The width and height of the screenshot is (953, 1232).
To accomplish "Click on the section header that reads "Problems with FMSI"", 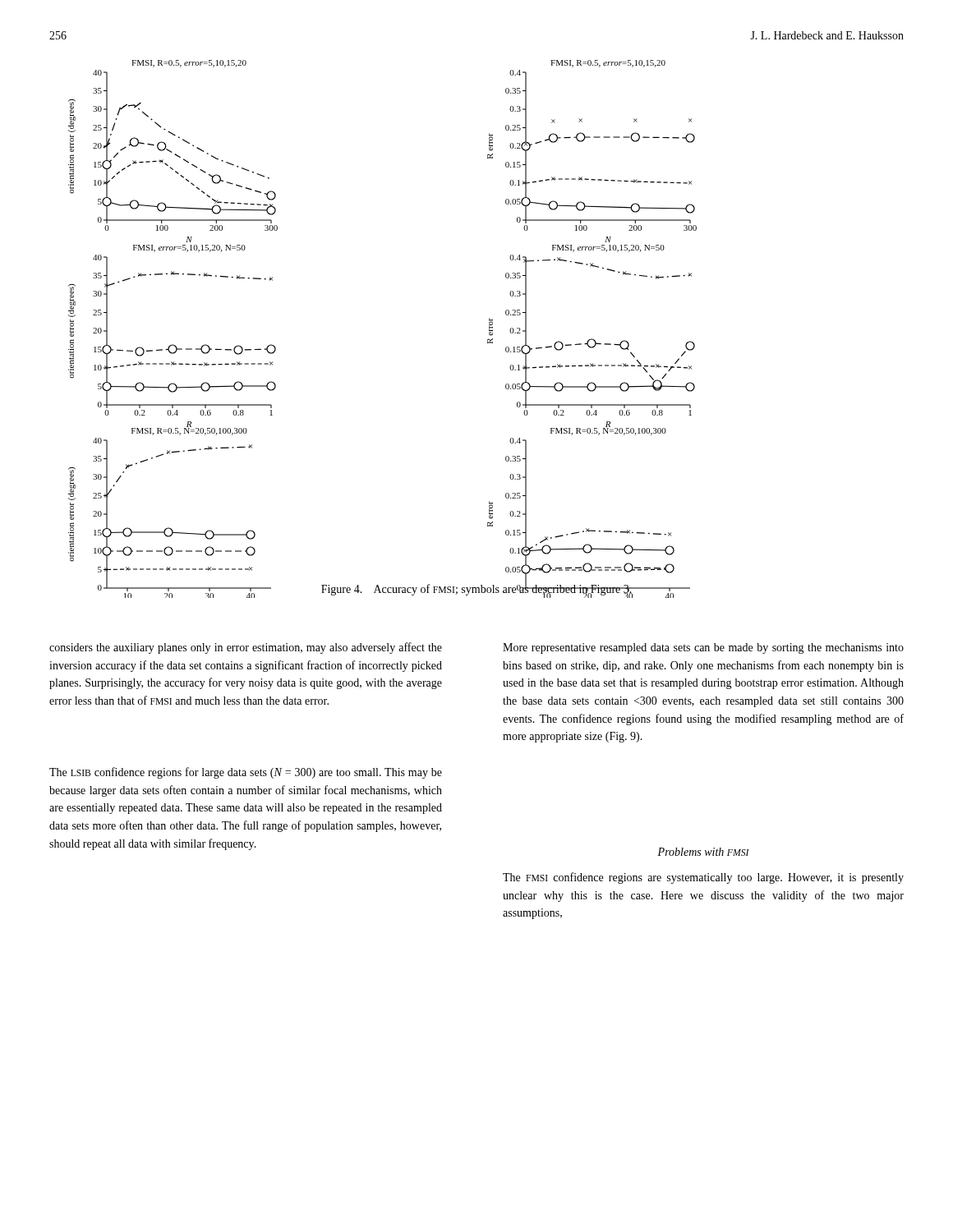I will tap(703, 852).
